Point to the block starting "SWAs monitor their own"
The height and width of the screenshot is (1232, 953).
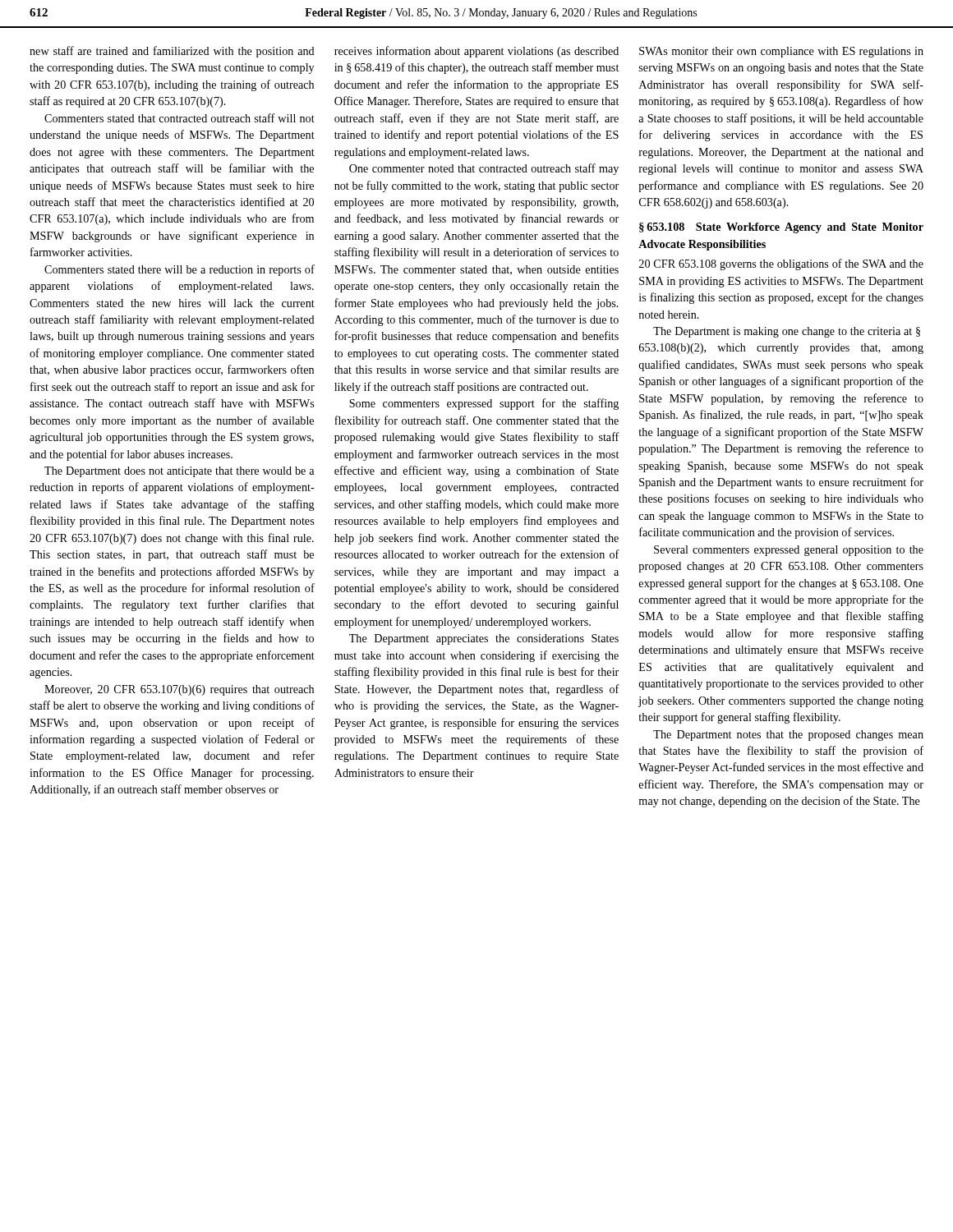[x=781, y=127]
